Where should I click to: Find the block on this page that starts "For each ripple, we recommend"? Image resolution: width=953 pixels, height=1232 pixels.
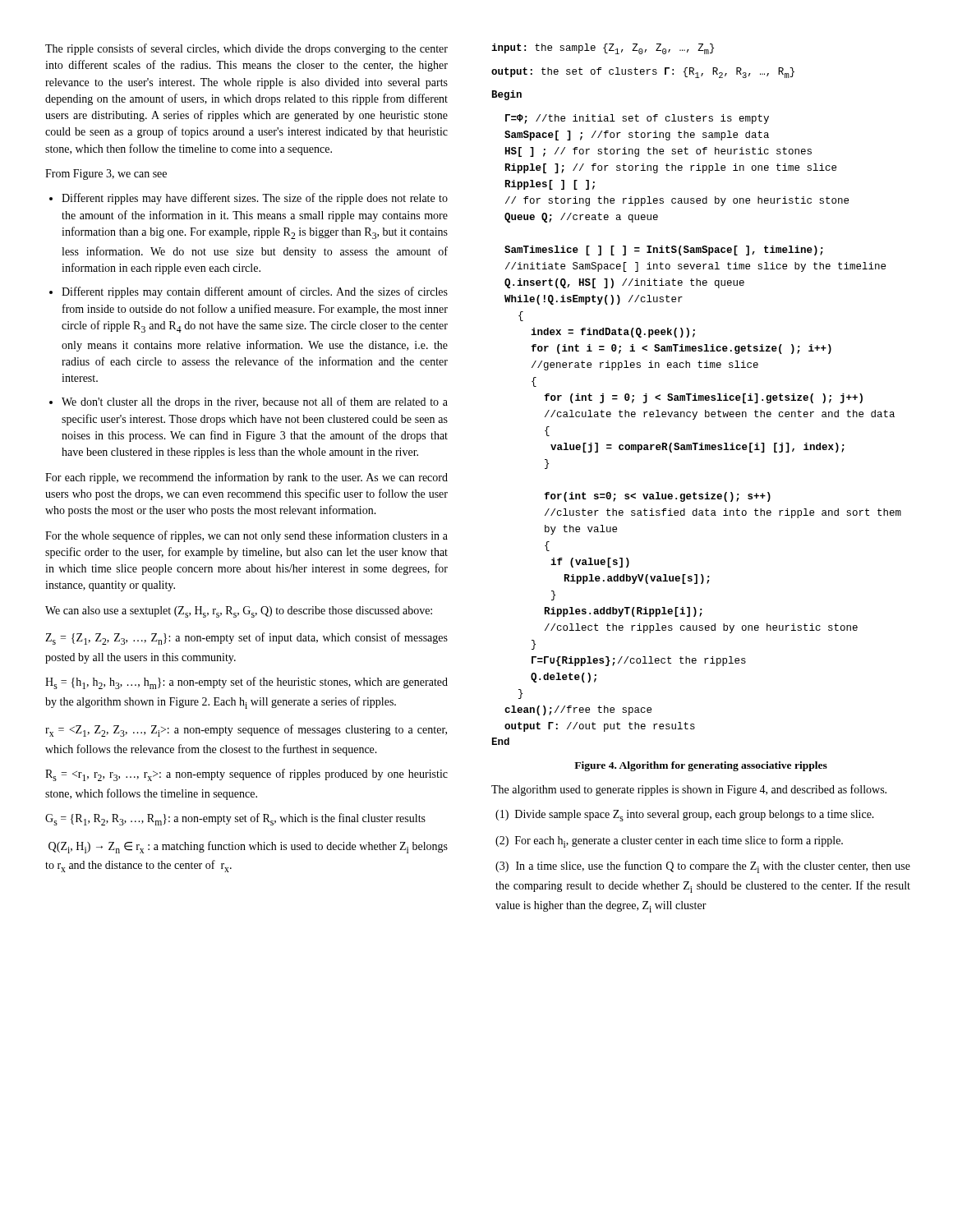246,495
